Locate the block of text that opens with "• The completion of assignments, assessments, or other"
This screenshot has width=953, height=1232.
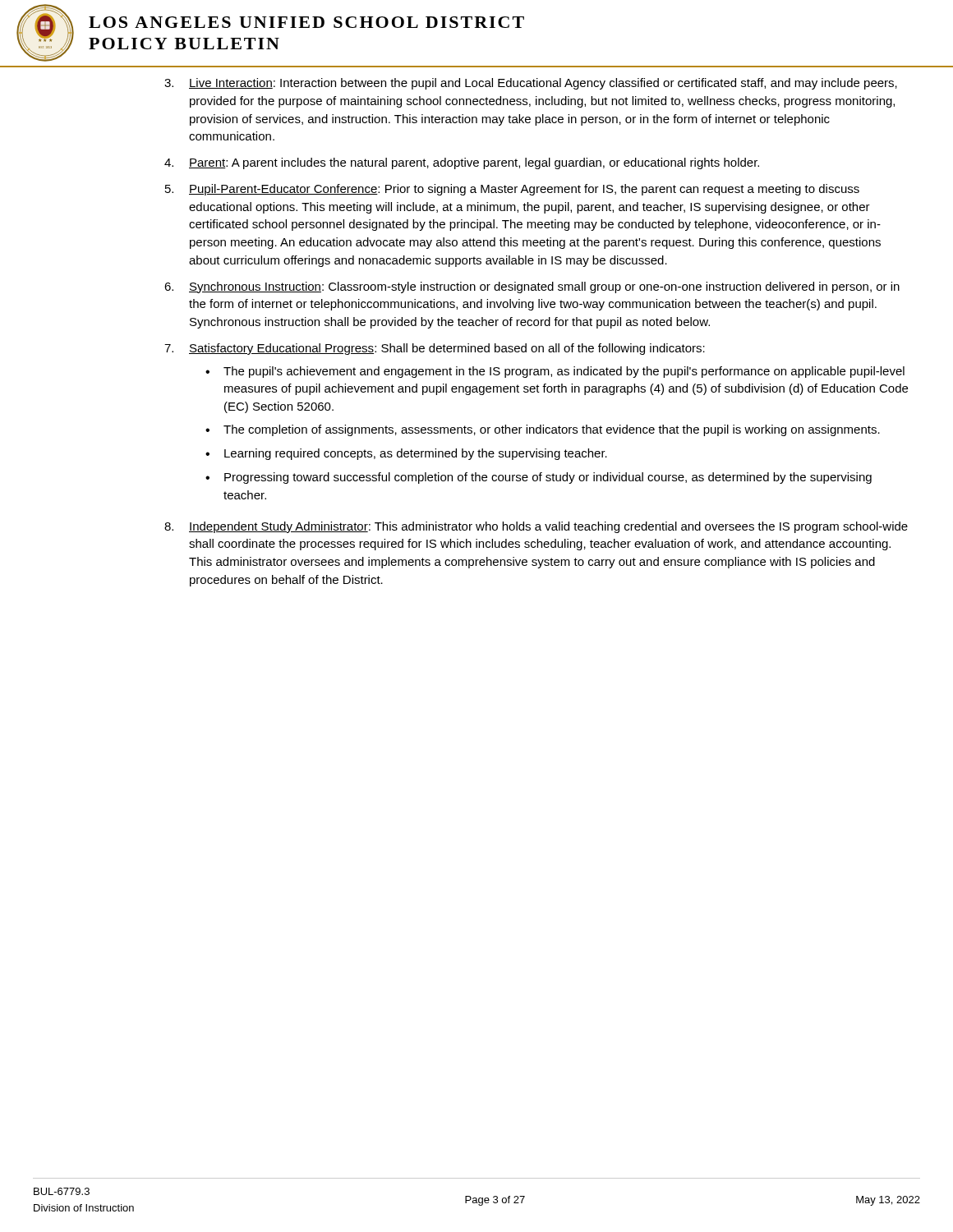[x=559, y=430]
